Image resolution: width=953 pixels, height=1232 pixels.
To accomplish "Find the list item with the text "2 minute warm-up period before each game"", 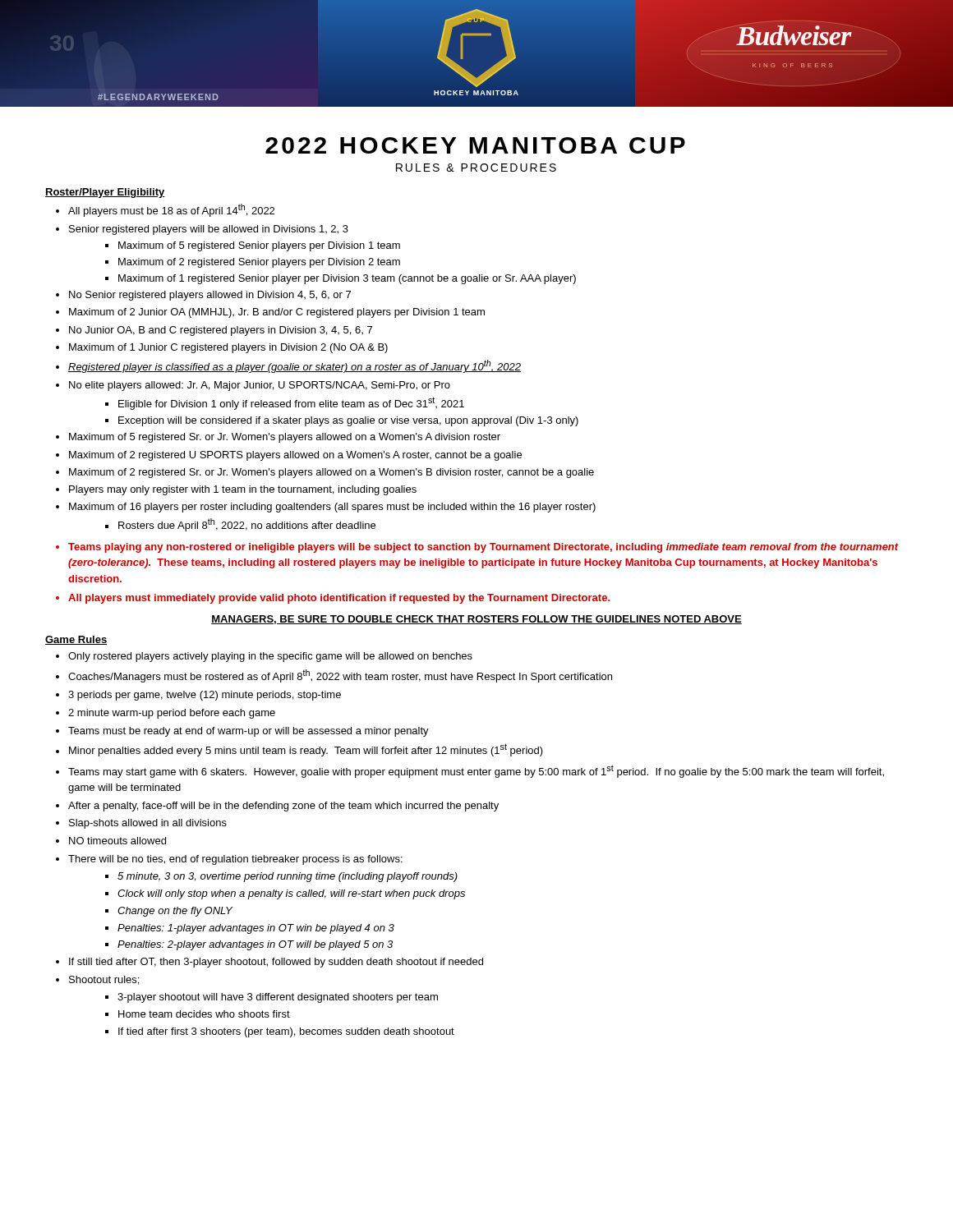I will [x=172, y=714].
